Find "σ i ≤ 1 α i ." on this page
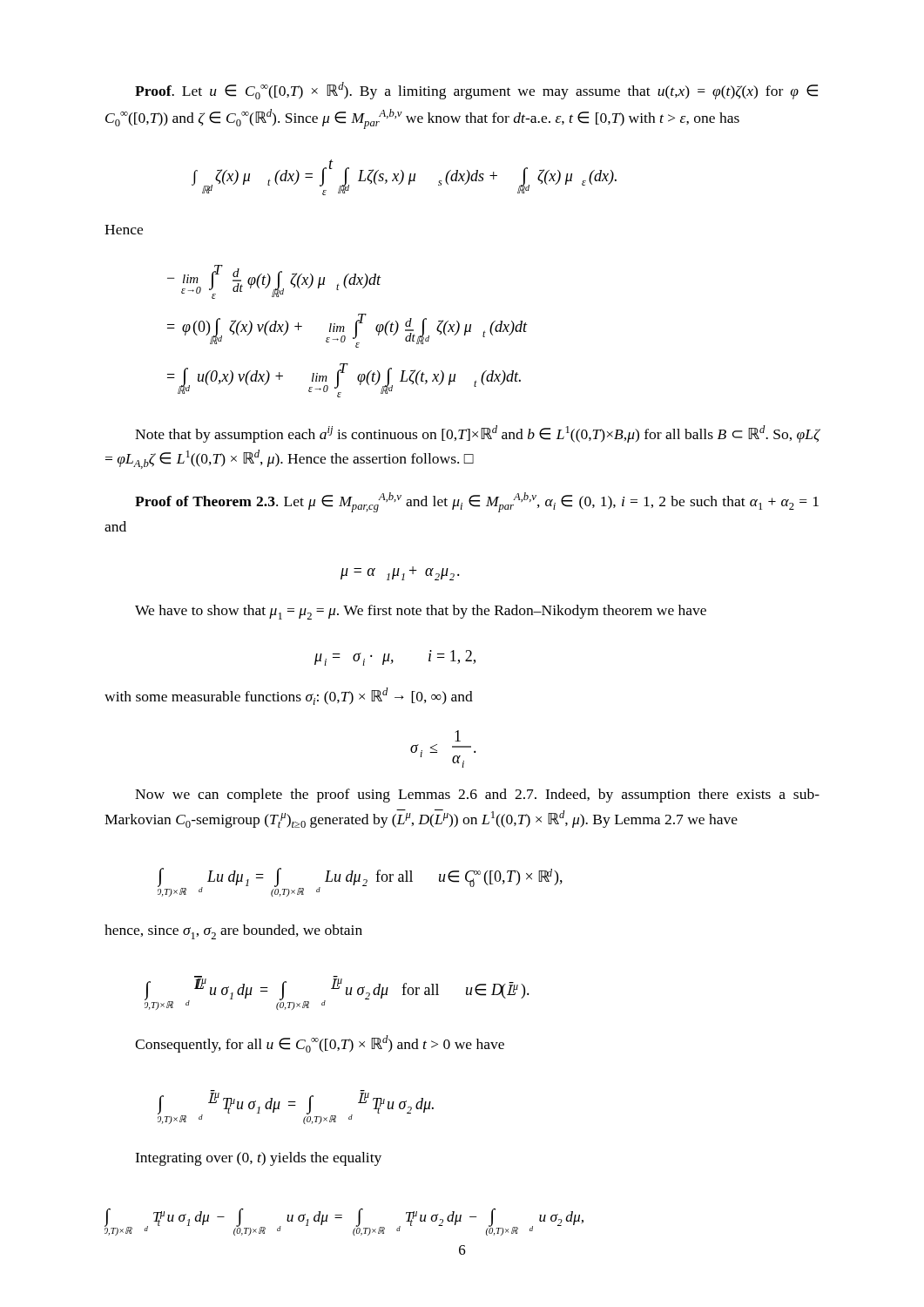The width and height of the screenshot is (924, 1307). click(462, 747)
